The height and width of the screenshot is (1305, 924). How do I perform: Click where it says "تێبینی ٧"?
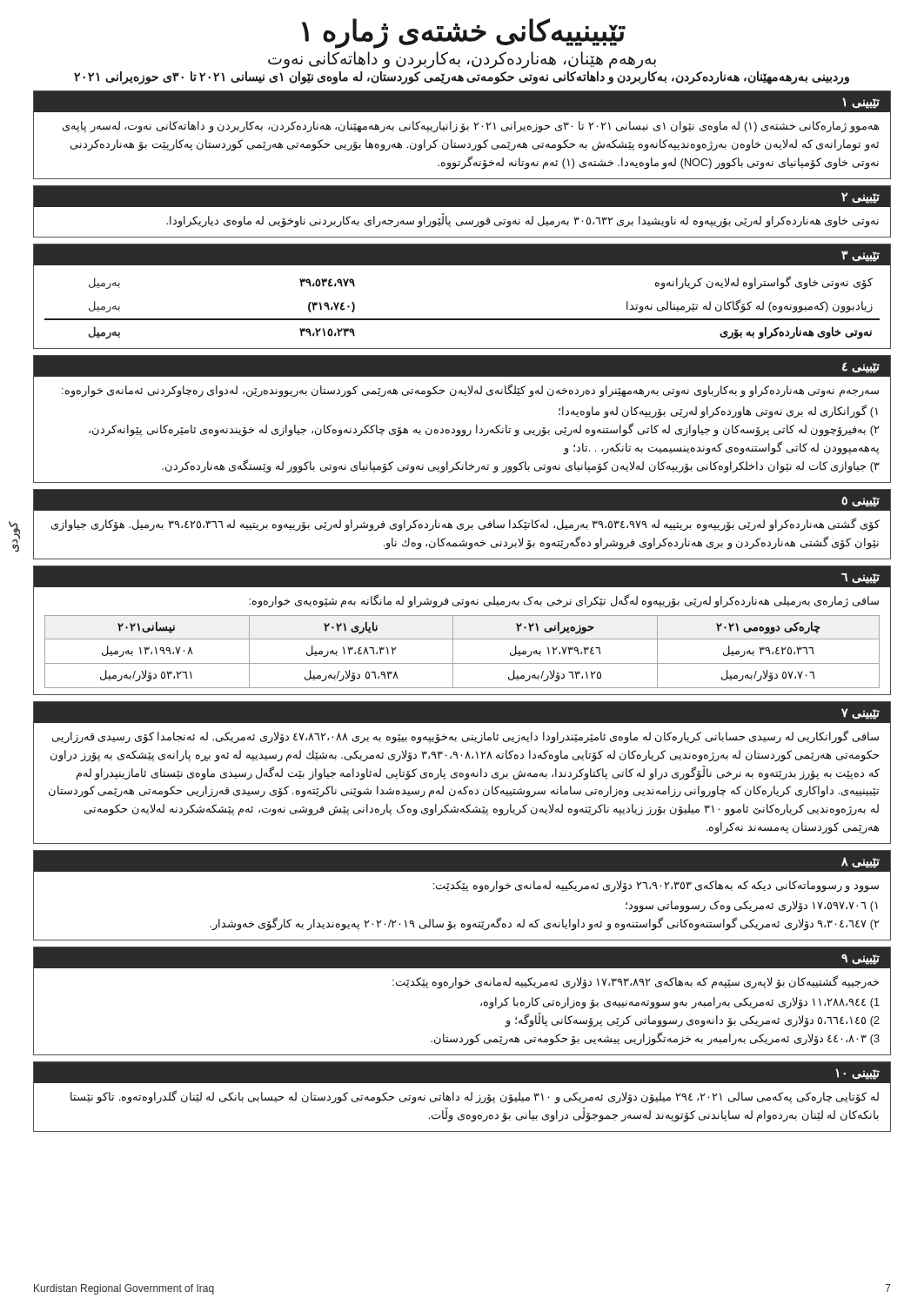(x=861, y=712)
